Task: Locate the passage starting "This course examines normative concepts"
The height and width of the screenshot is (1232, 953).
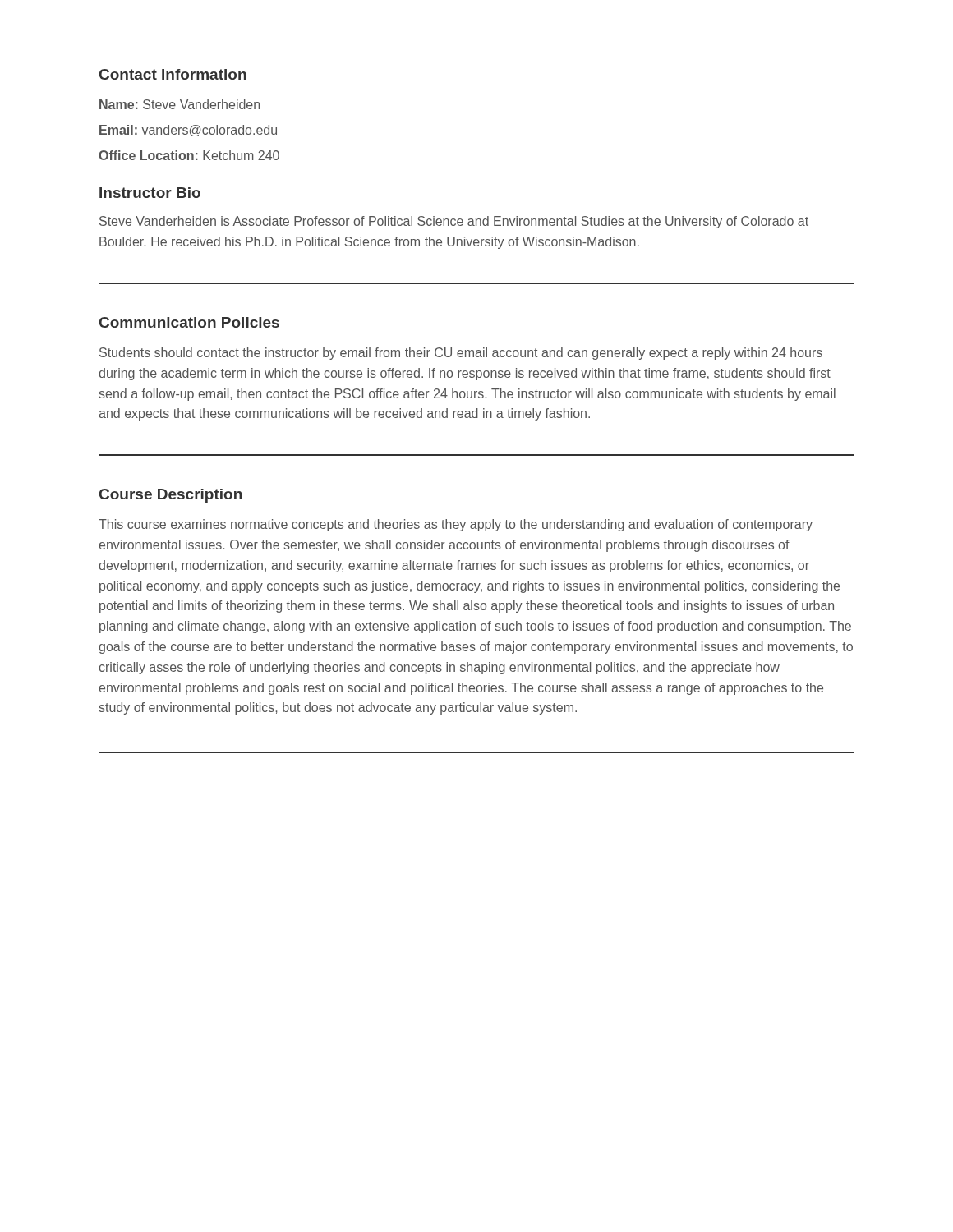Action: [476, 616]
